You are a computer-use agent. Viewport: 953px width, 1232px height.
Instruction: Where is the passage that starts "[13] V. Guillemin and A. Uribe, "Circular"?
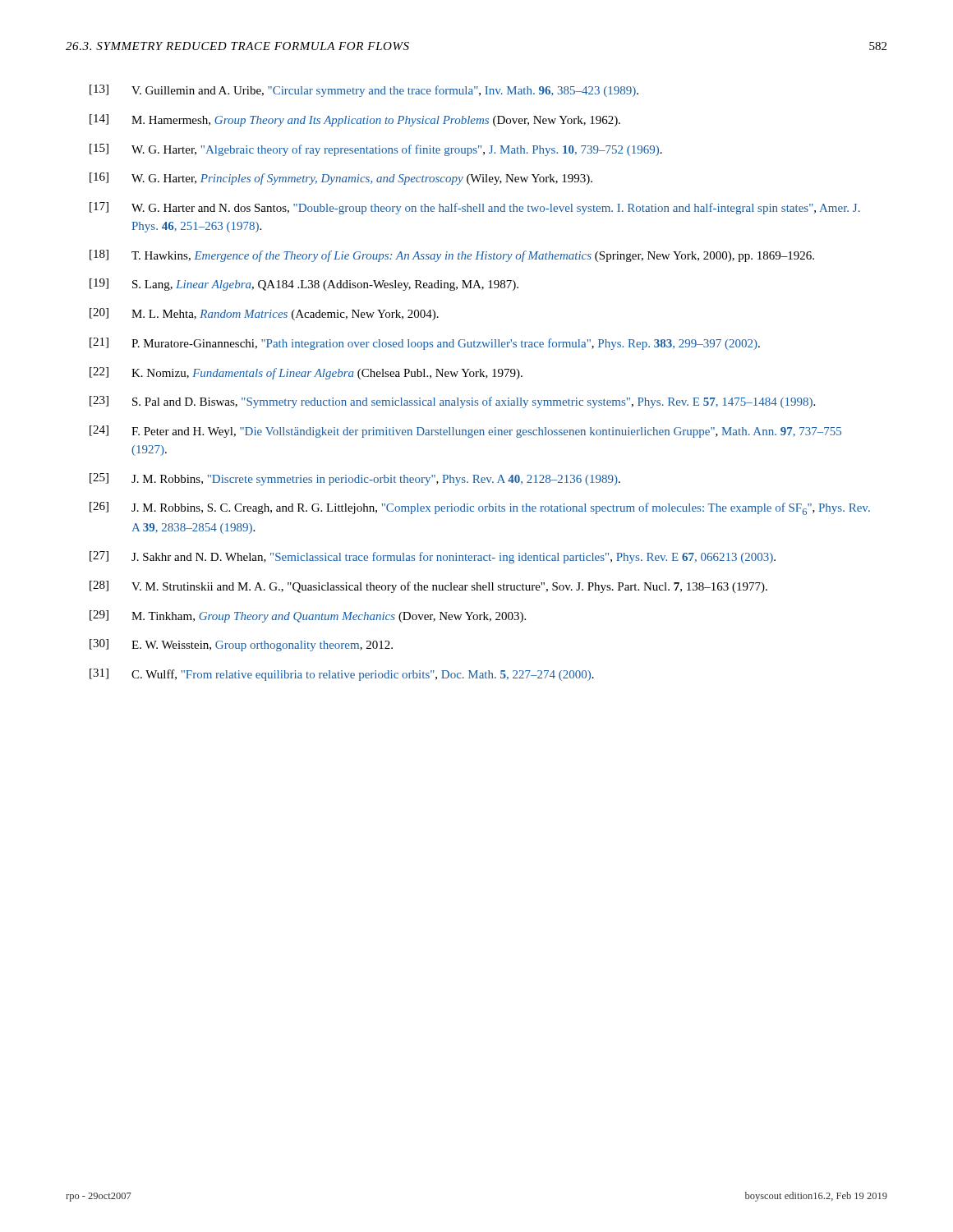pyautogui.click(x=364, y=91)
